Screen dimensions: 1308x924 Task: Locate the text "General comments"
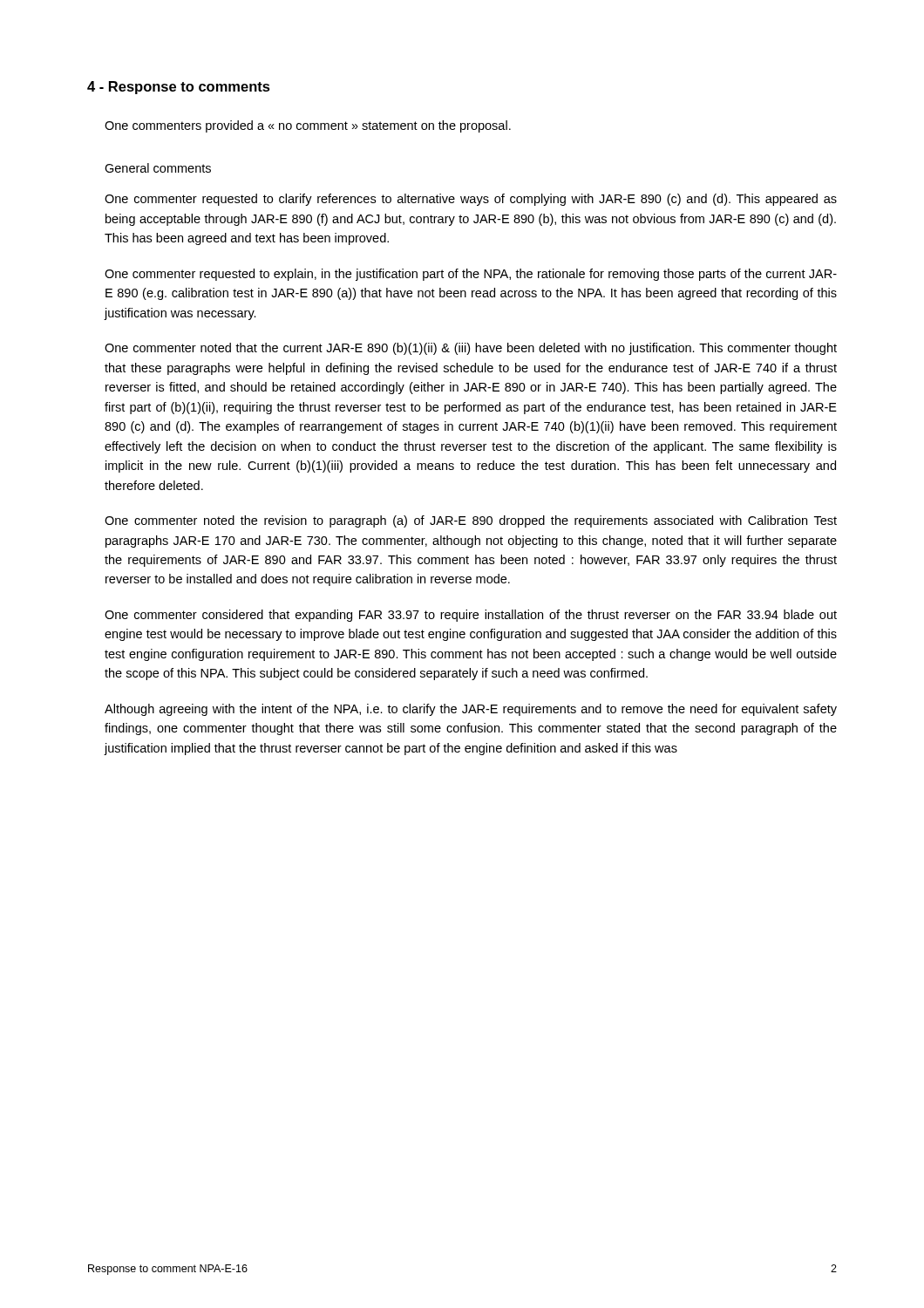tap(158, 169)
